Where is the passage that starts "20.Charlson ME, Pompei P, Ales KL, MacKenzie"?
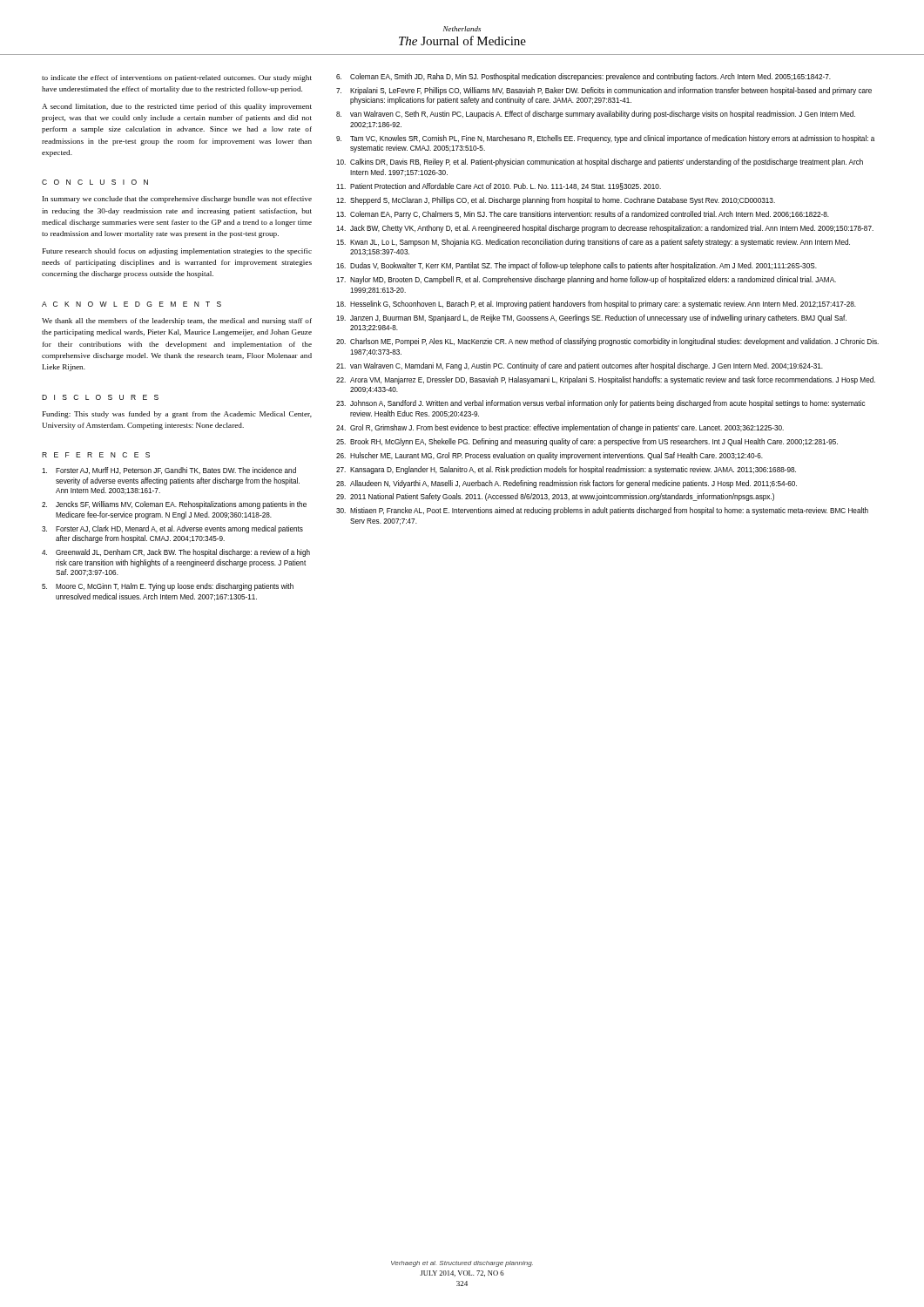The image size is (924, 1307). (x=609, y=347)
